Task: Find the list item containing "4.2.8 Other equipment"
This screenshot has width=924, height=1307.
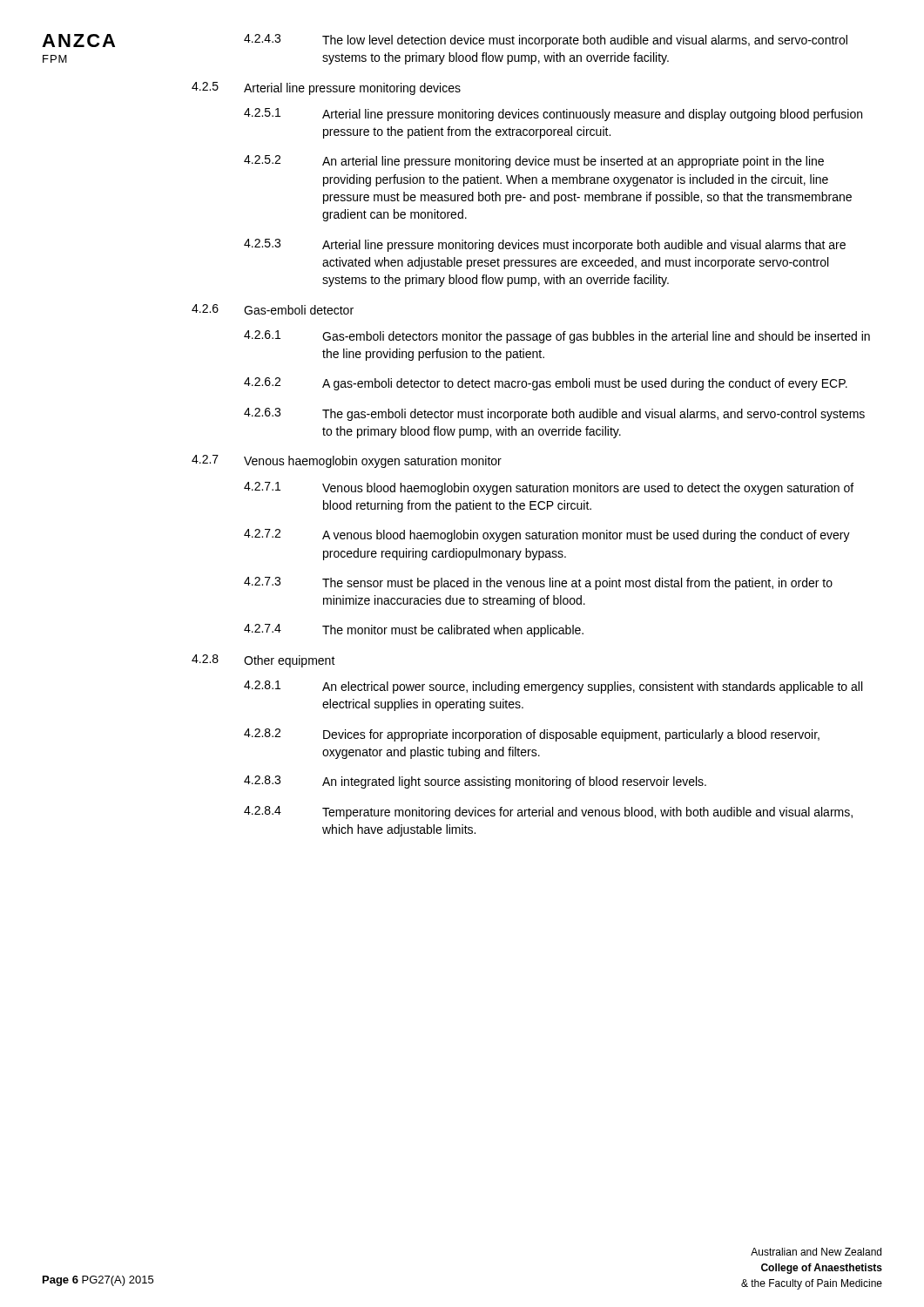Action: point(263,660)
